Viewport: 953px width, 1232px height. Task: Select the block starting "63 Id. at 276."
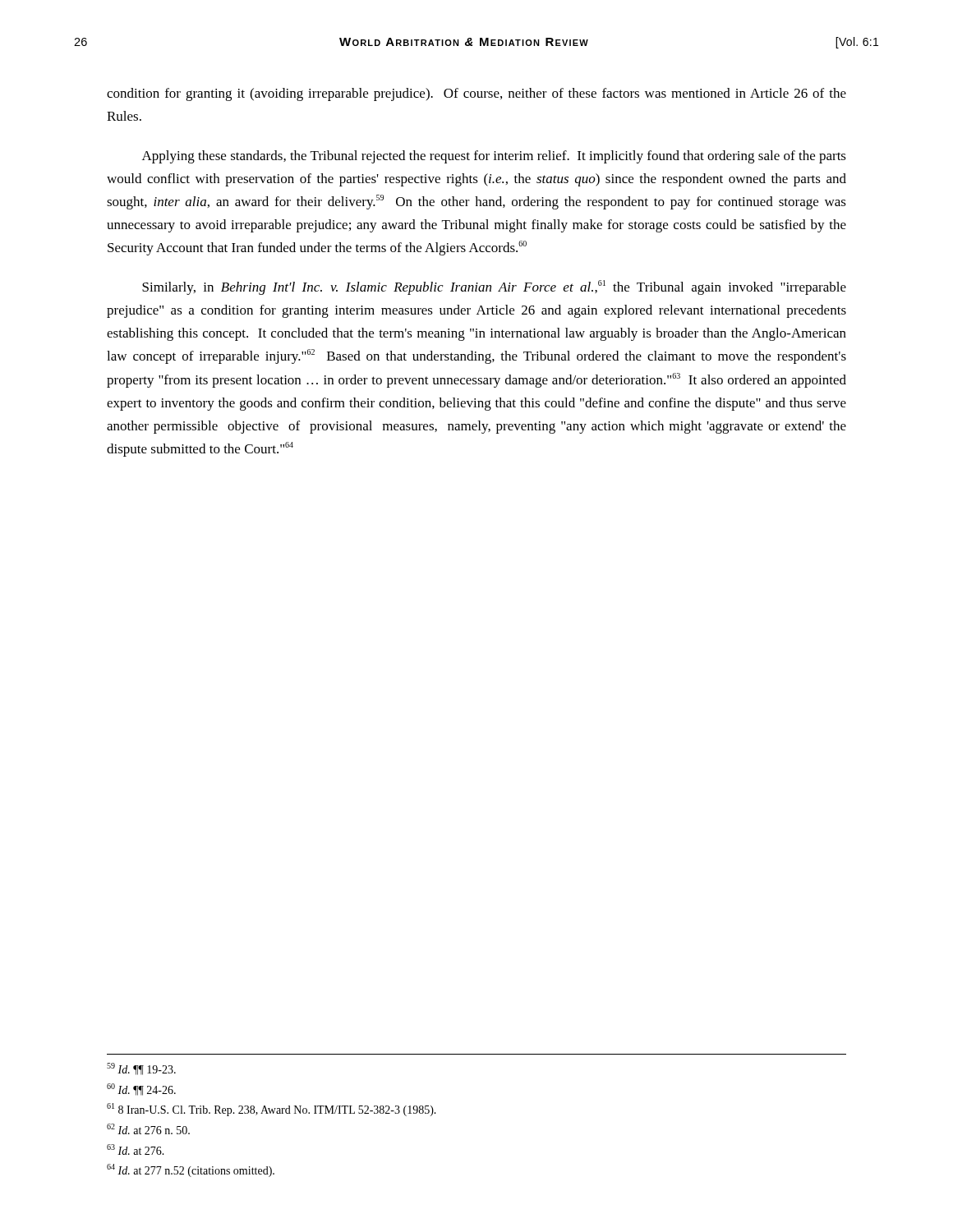136,1150
